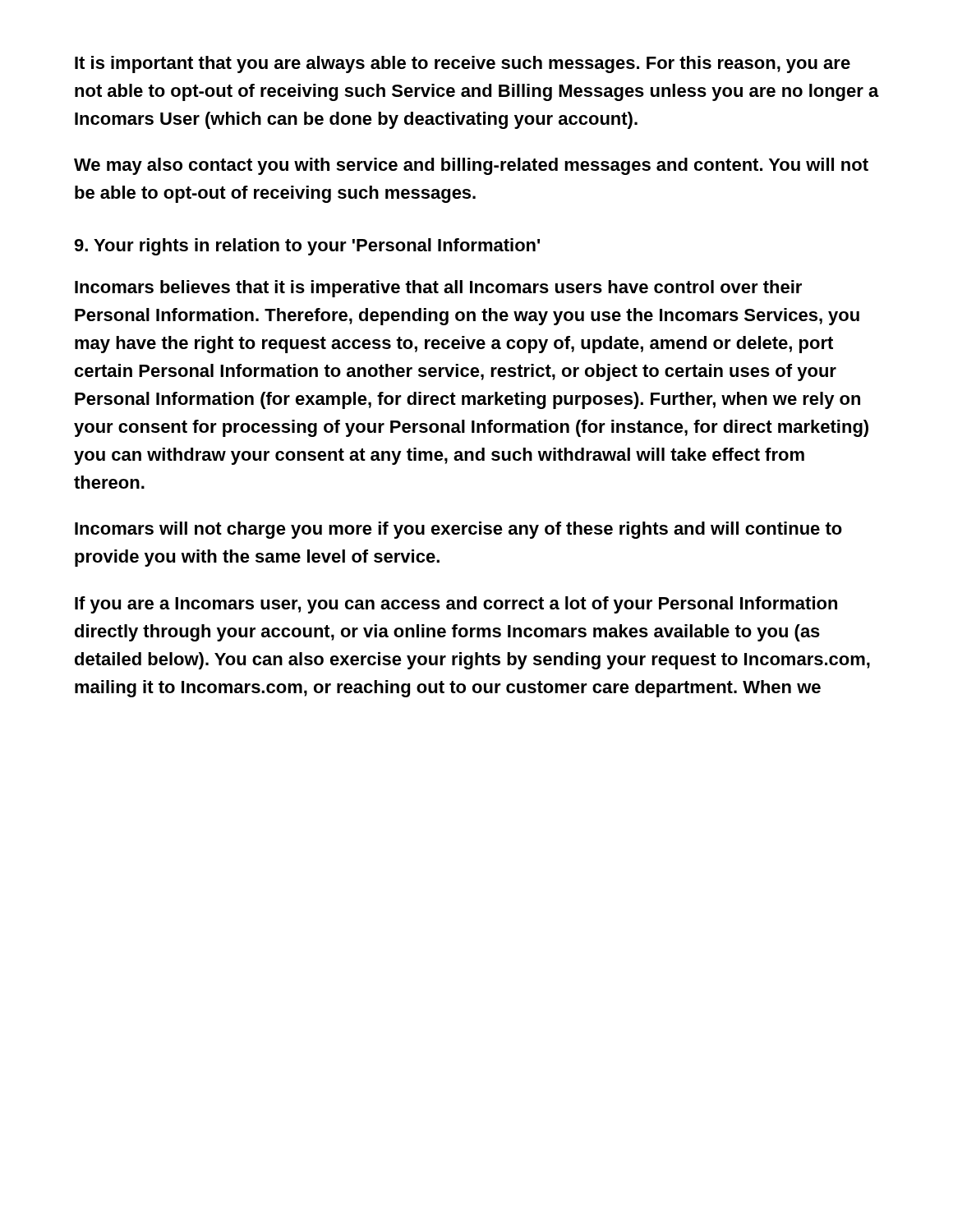This screenshot has height=1232, width=953.
Task: Point to the section header beginning "9. Your rights in relation to your 'Personal"
Action: click(307, 246)
